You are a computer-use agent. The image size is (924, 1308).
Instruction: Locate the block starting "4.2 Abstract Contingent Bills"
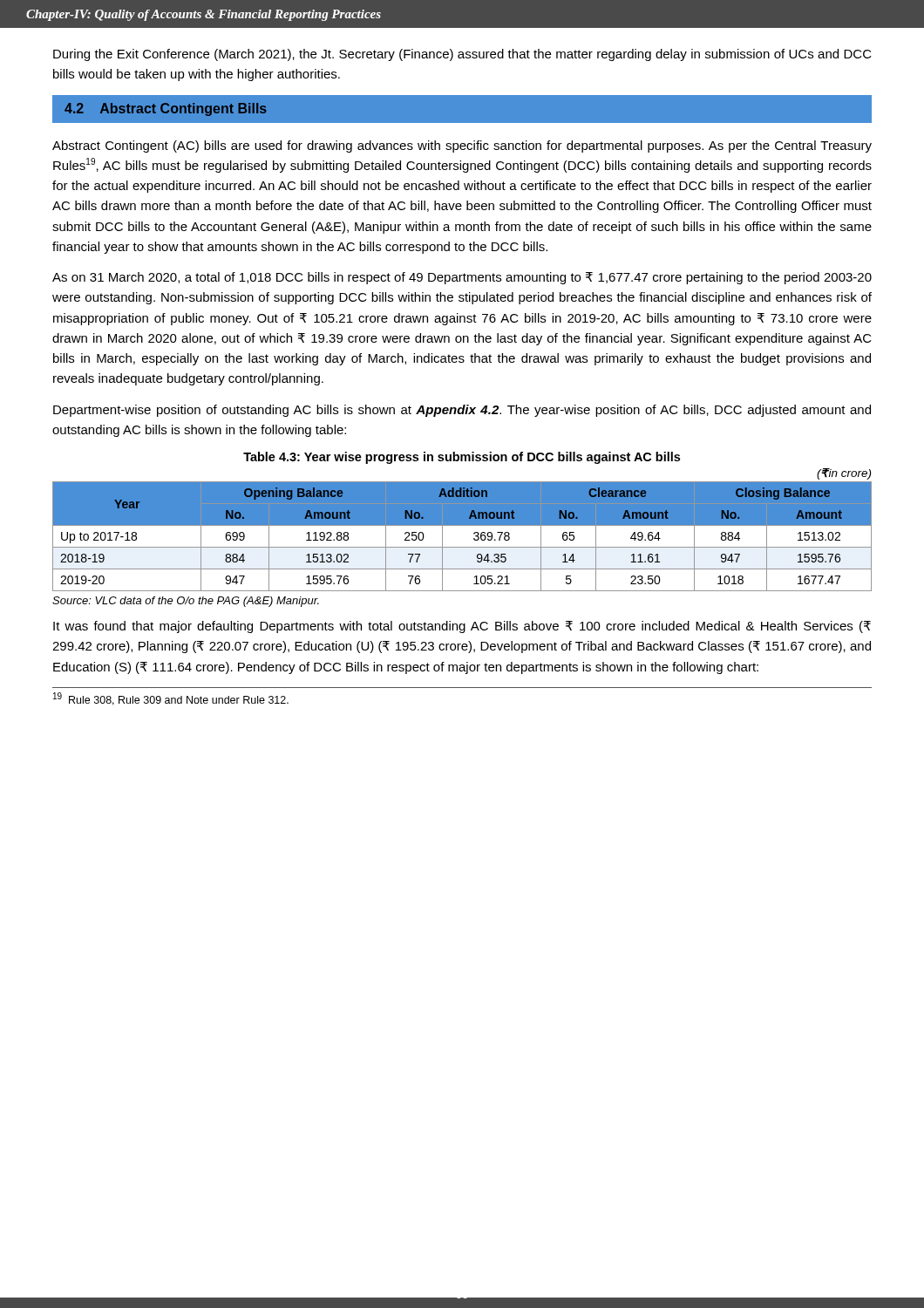(166, 109)
